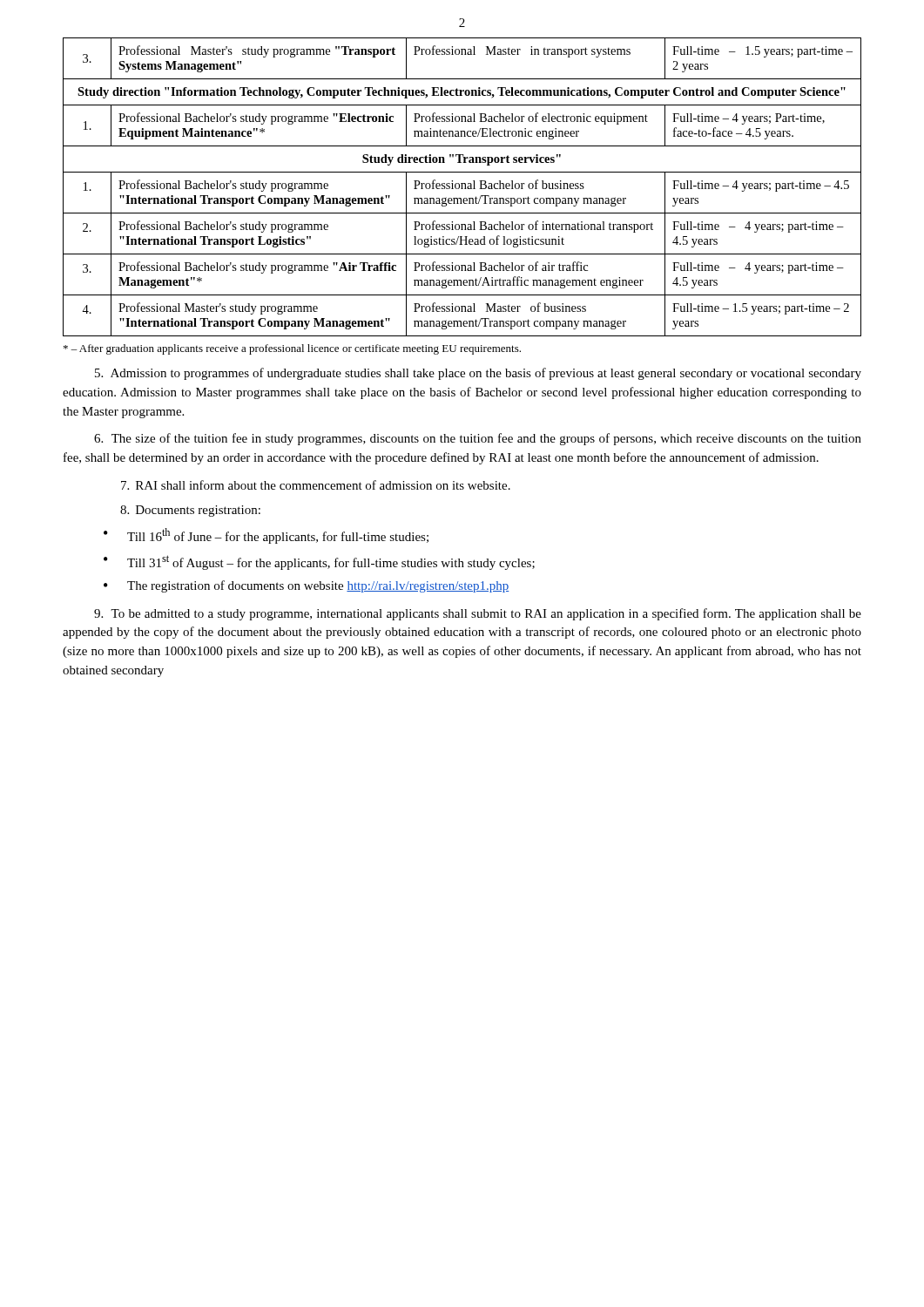The image size is (924, 1307).
Task: Select the table that reads "Professional Master's study programme "International"
Action: 462,187
